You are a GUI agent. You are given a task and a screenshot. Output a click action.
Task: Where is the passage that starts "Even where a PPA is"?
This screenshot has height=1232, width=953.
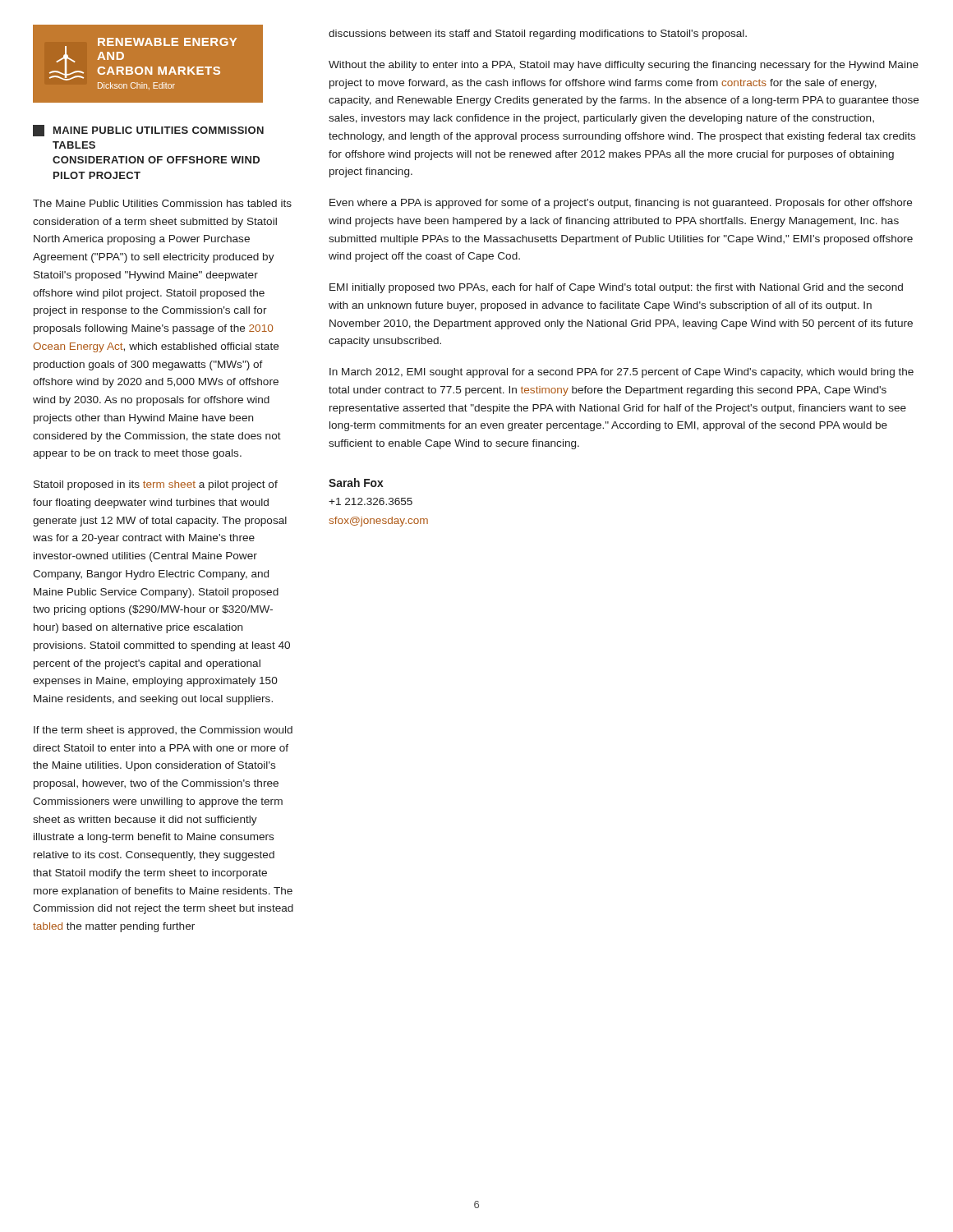tap(621, 229)
